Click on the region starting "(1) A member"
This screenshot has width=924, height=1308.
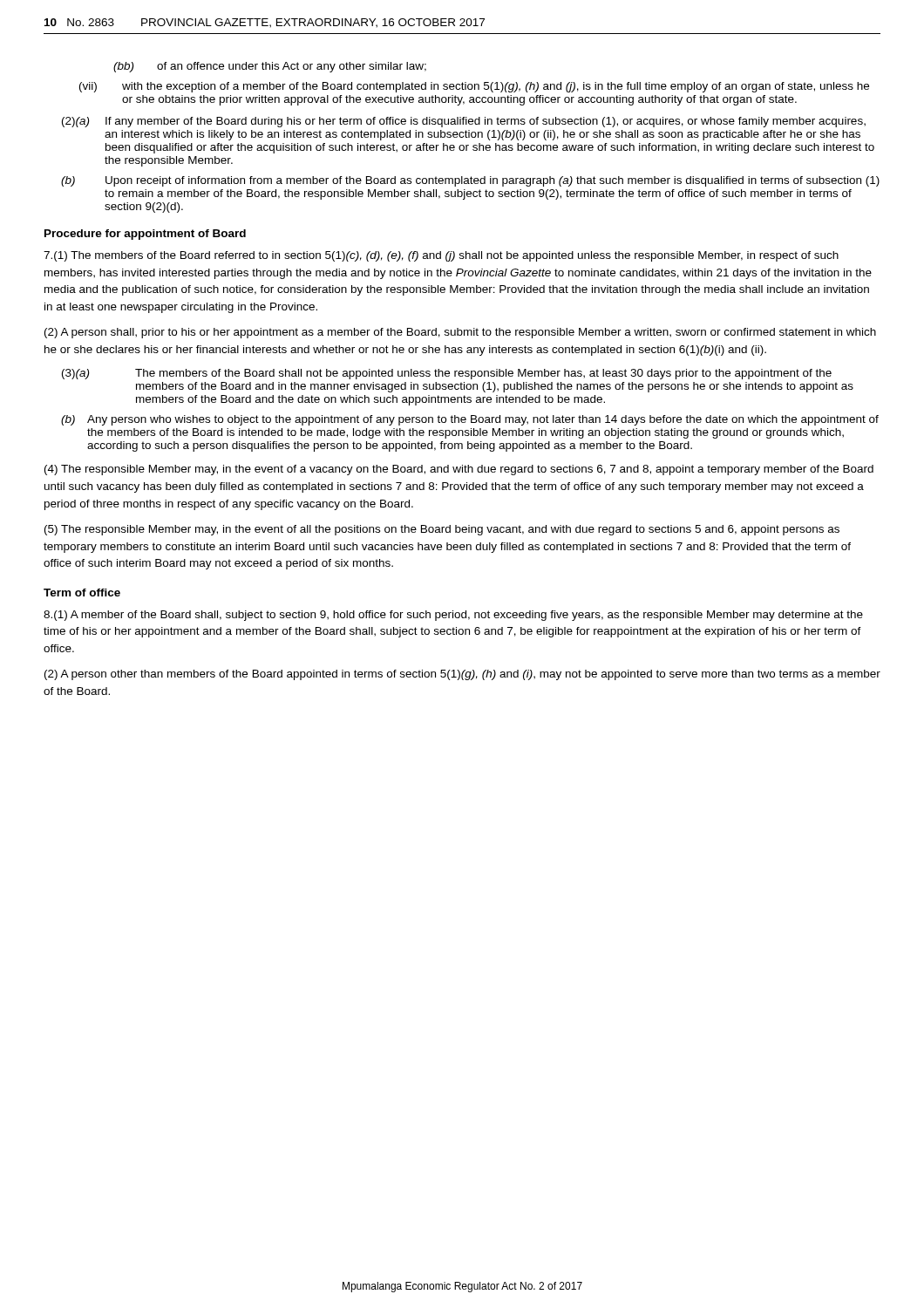453,631
